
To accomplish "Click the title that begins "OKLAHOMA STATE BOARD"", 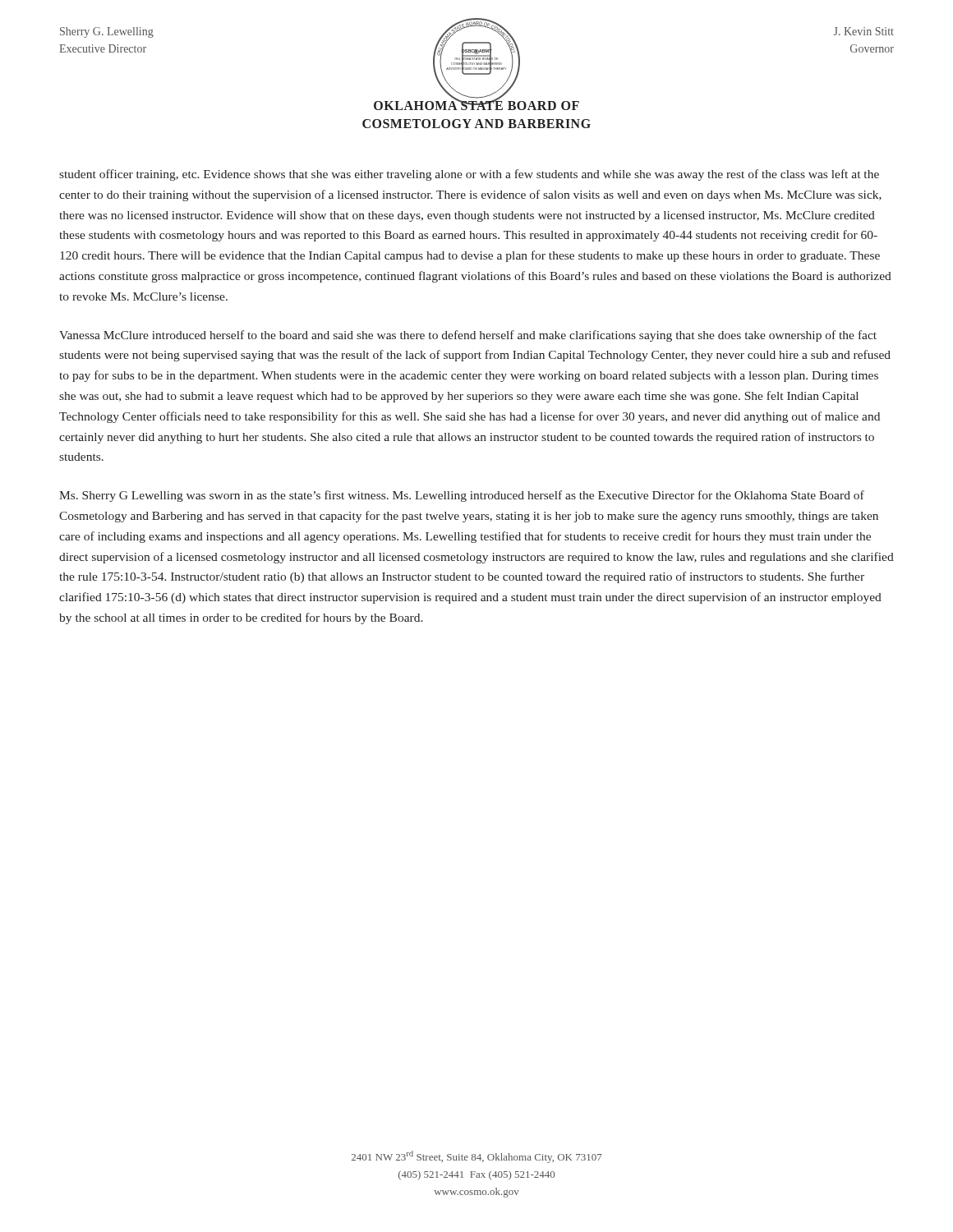I will point(476,115).
